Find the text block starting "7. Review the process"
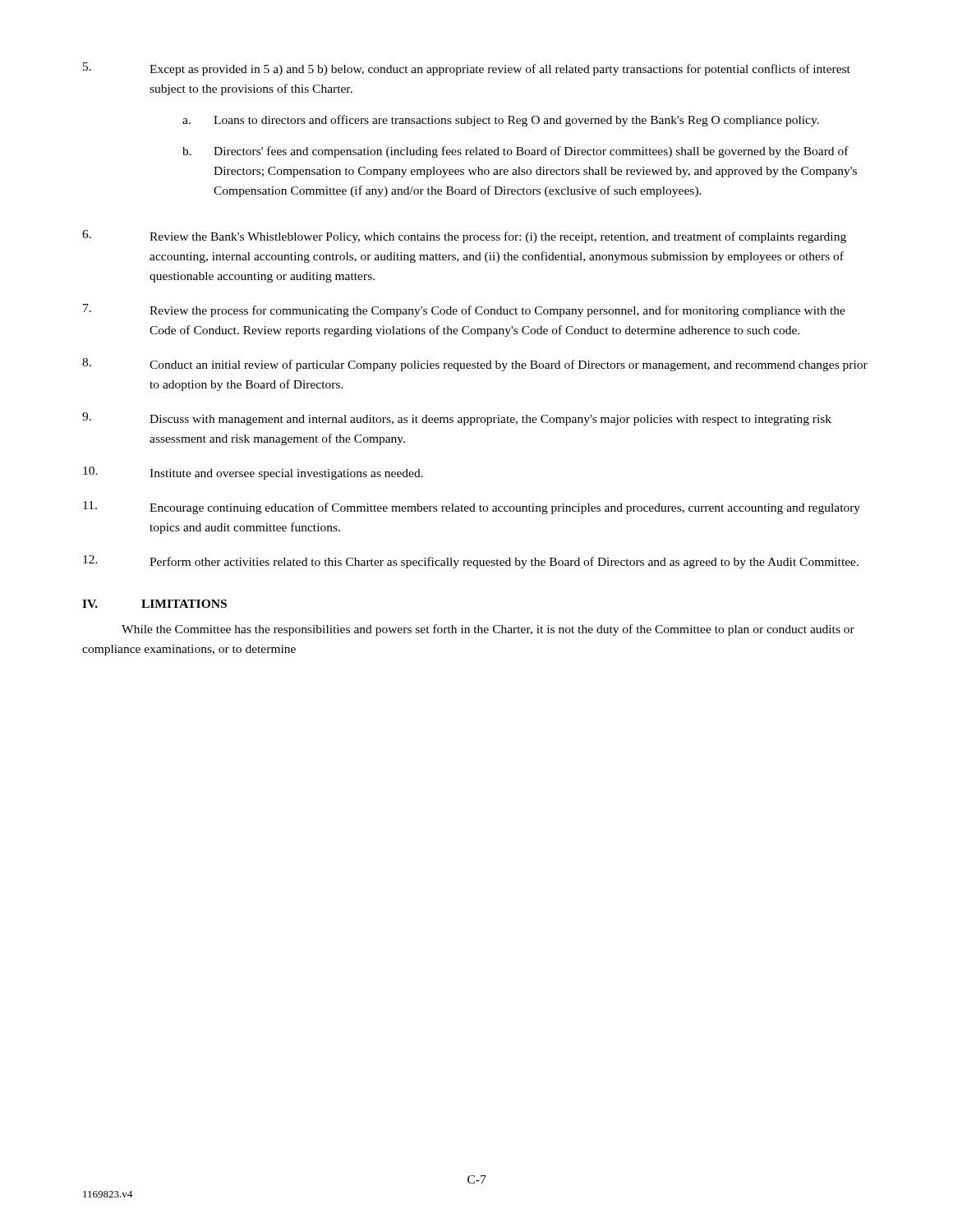The width and height of the screenshot is (953, 1232). click(476, 320)
